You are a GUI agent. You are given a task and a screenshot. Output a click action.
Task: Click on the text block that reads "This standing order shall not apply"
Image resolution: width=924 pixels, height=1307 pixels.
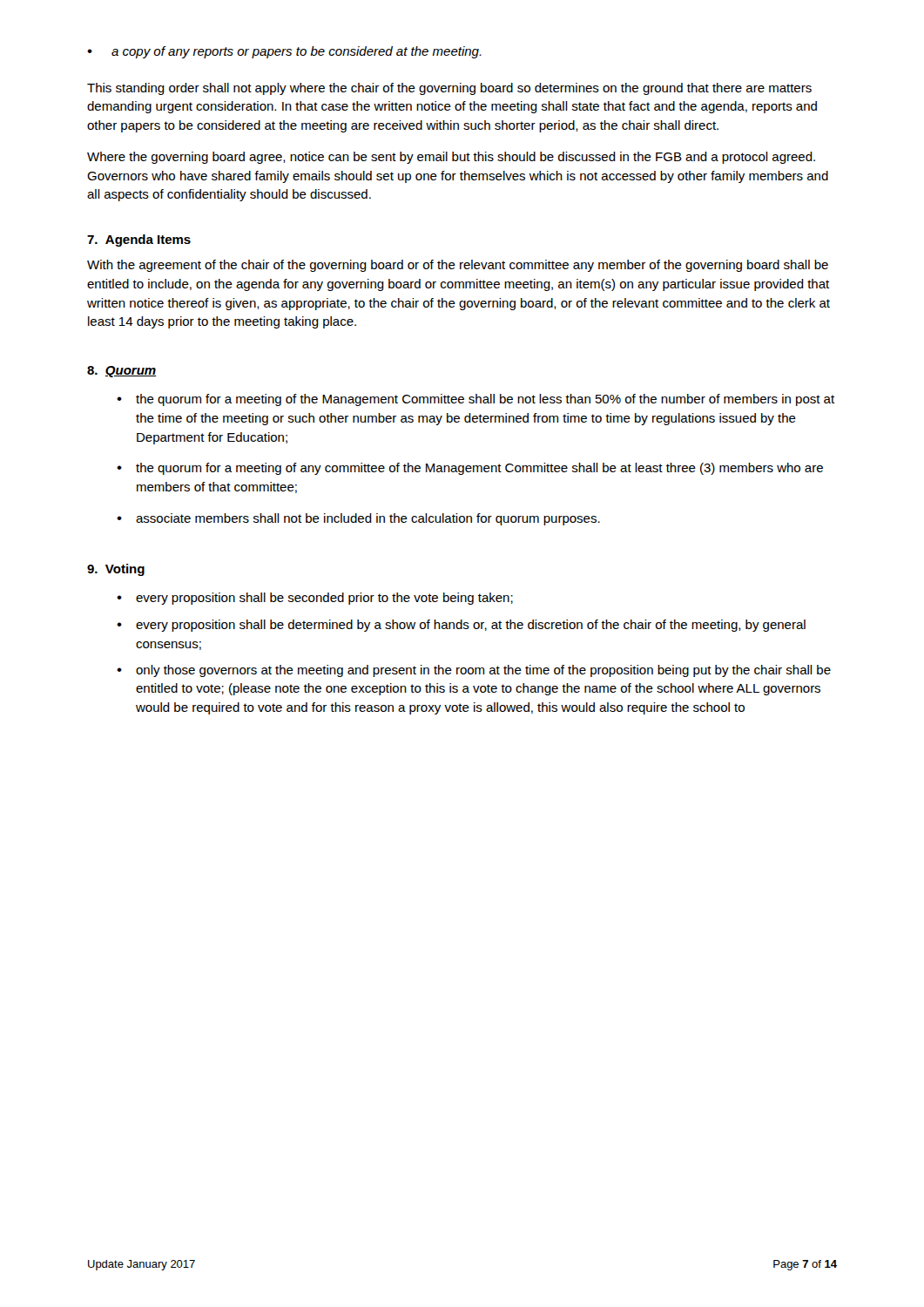452,106
